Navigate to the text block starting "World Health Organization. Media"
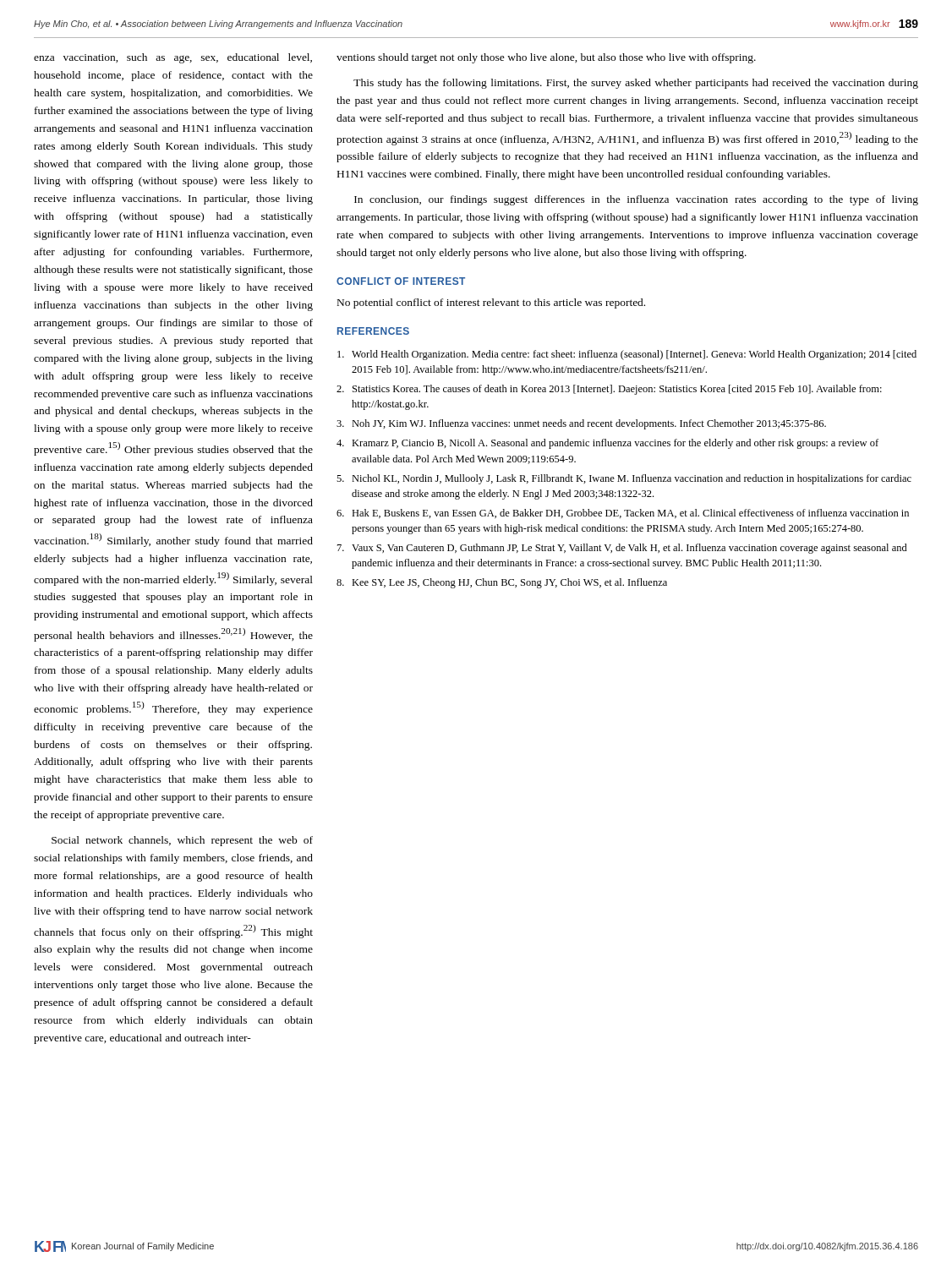 [x=627, y=362]
